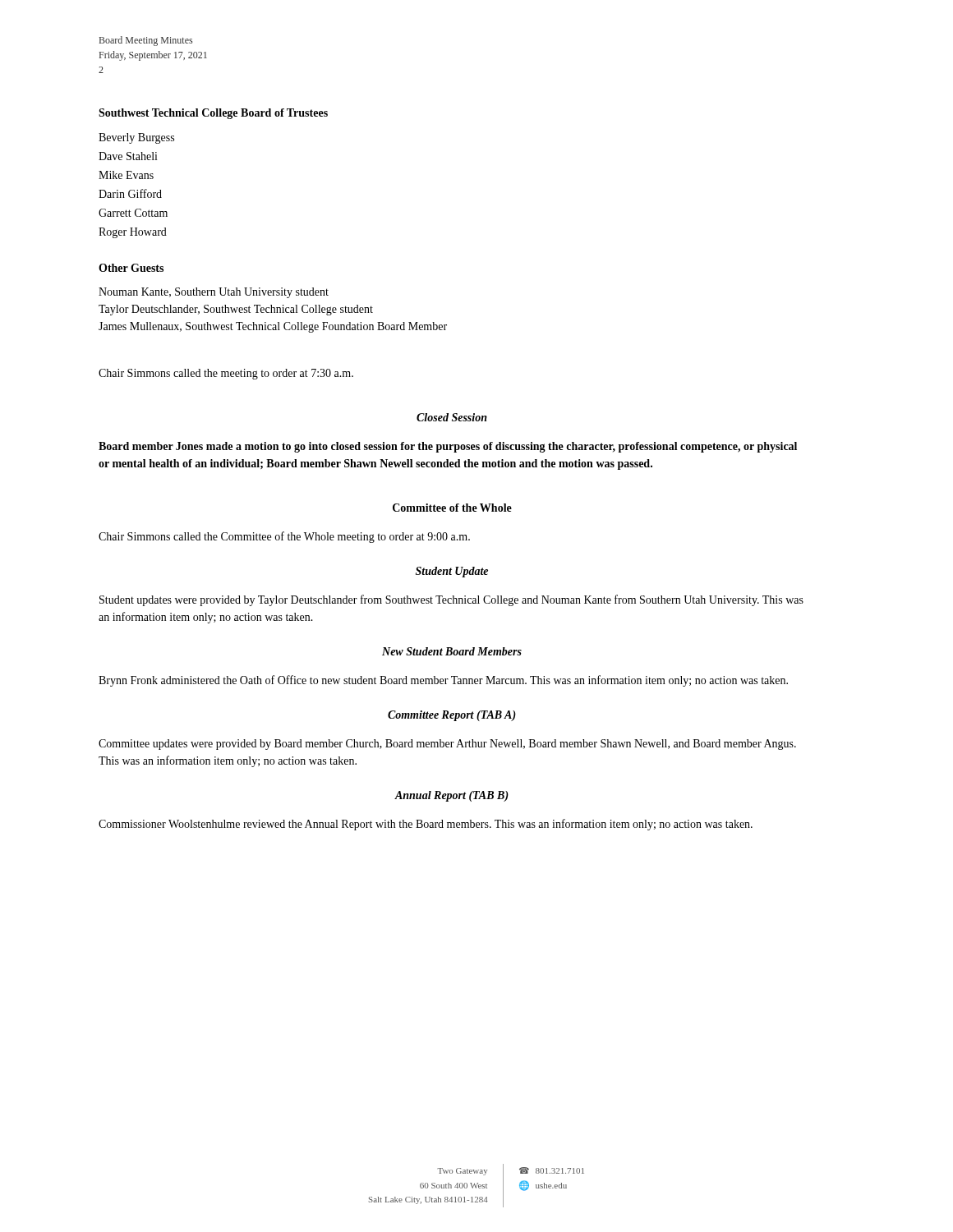953x1232 pixels.
Task: Select the section header with the text "Southwest Technical College Board of"
Action: coord(213,113)
